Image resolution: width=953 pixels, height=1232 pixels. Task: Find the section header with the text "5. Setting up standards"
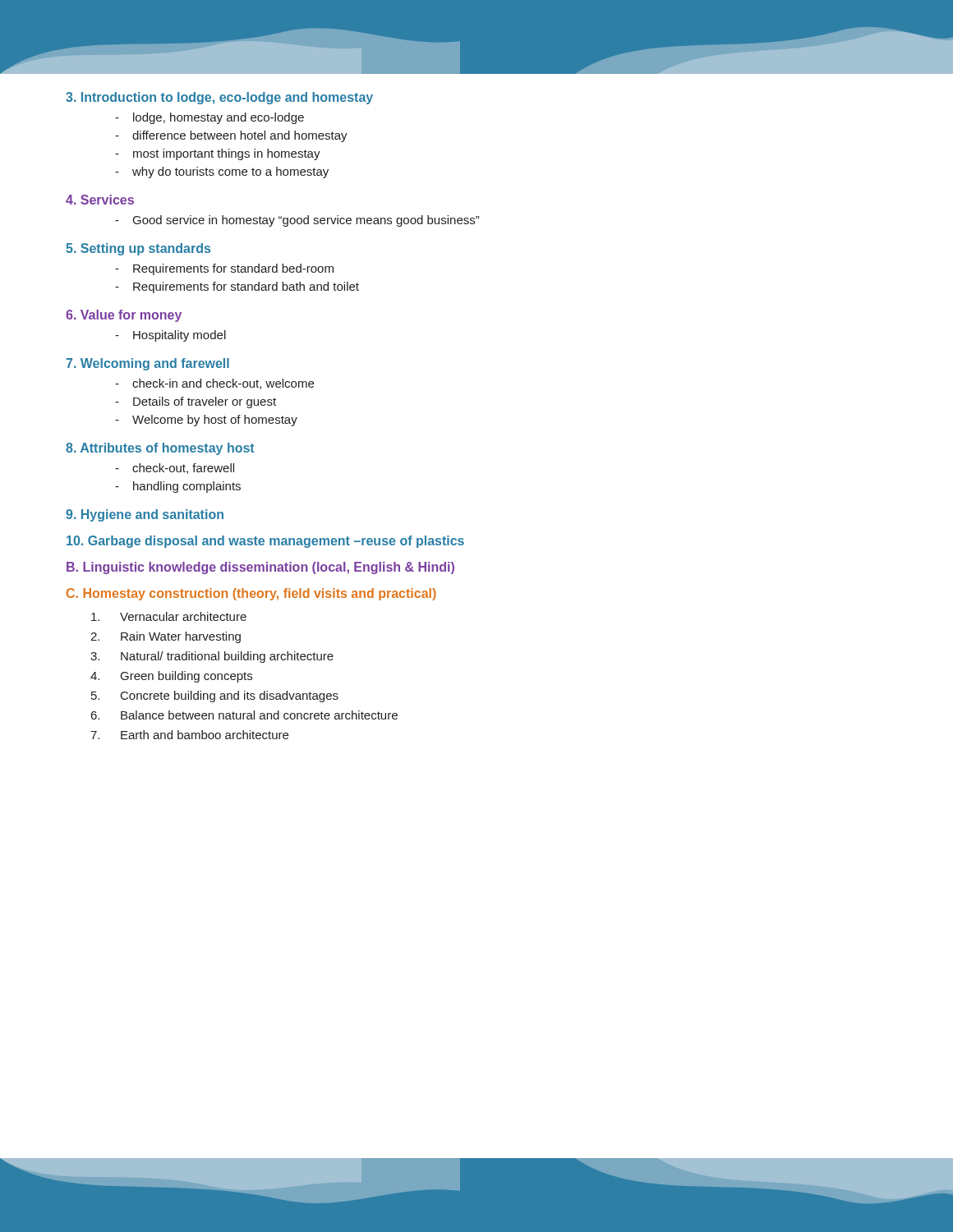click(x=138, y=248)
